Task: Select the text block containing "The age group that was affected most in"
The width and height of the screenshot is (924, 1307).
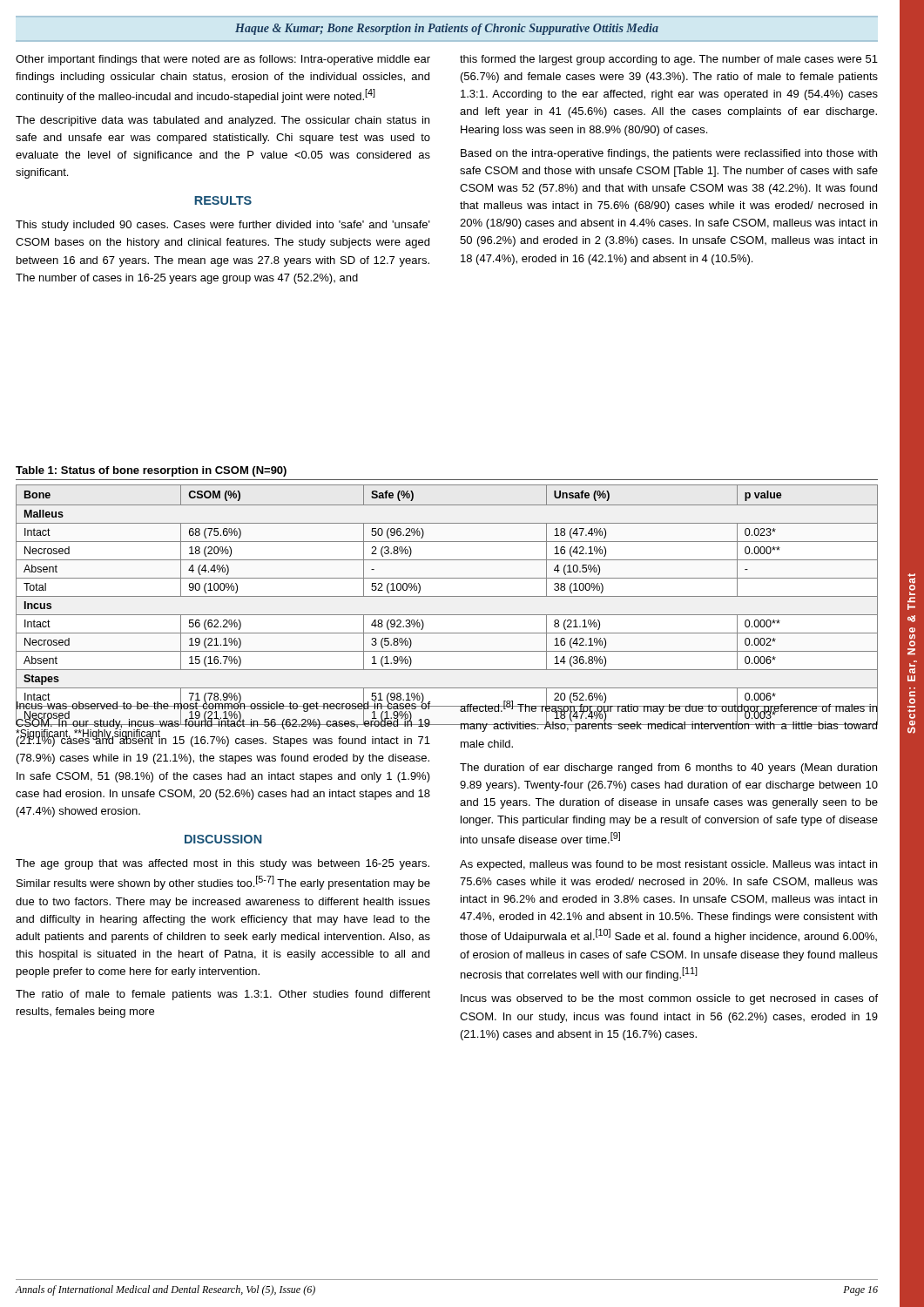Action: (x=223, y=917)
